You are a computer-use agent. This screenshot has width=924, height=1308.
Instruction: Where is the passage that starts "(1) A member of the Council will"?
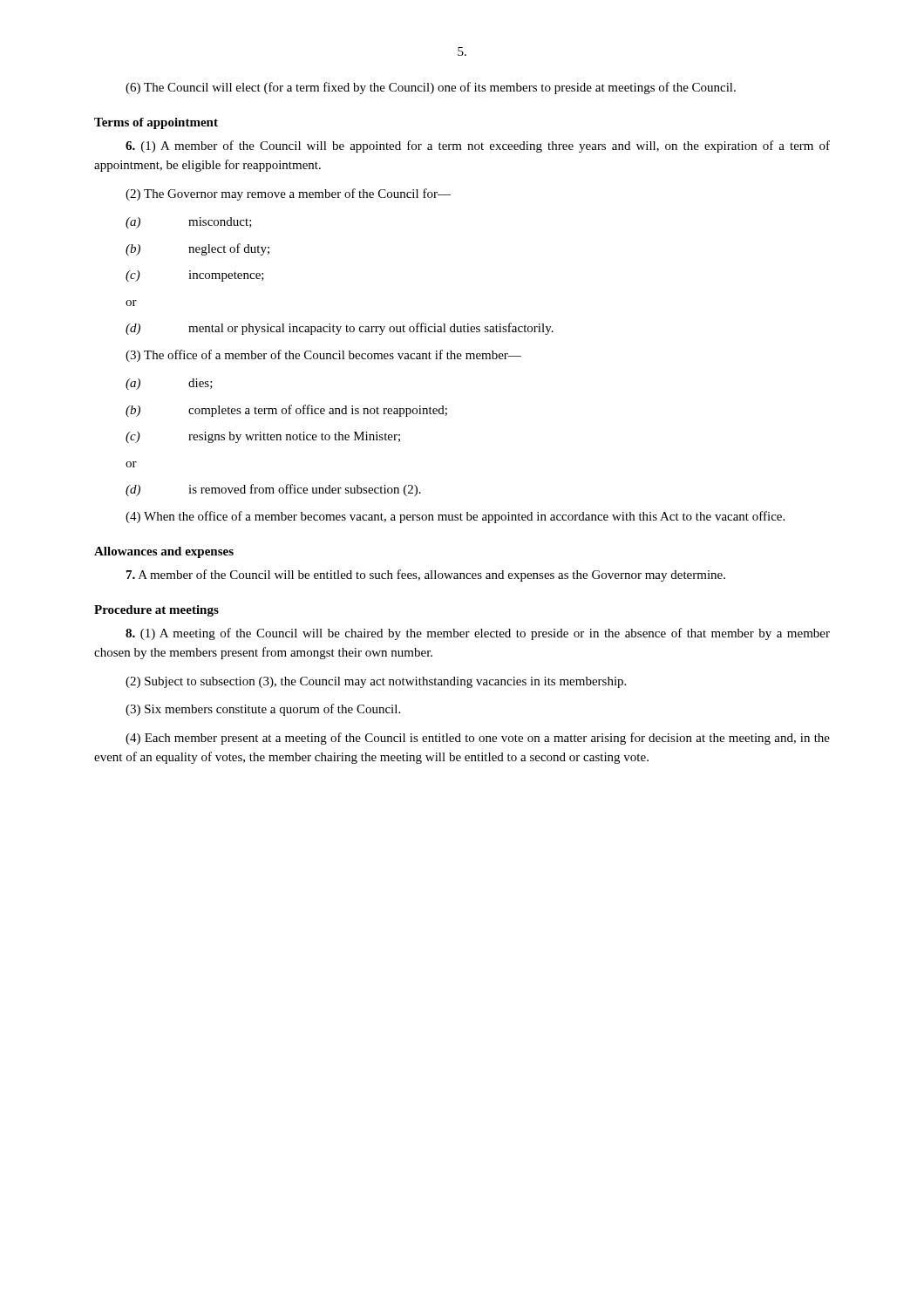tap(462, 155)
